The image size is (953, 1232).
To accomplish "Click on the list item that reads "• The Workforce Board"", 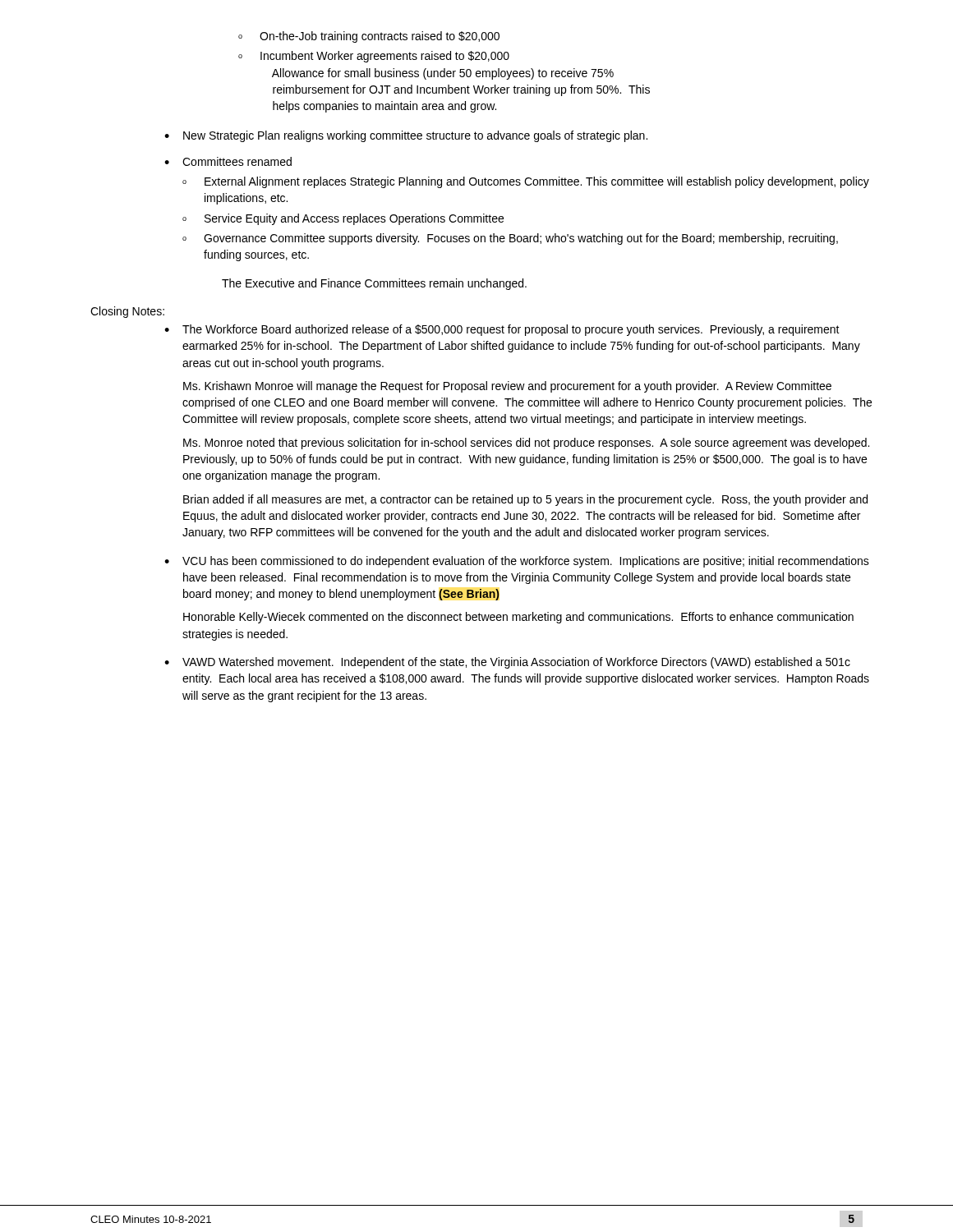I will click(x=522, y=346).
